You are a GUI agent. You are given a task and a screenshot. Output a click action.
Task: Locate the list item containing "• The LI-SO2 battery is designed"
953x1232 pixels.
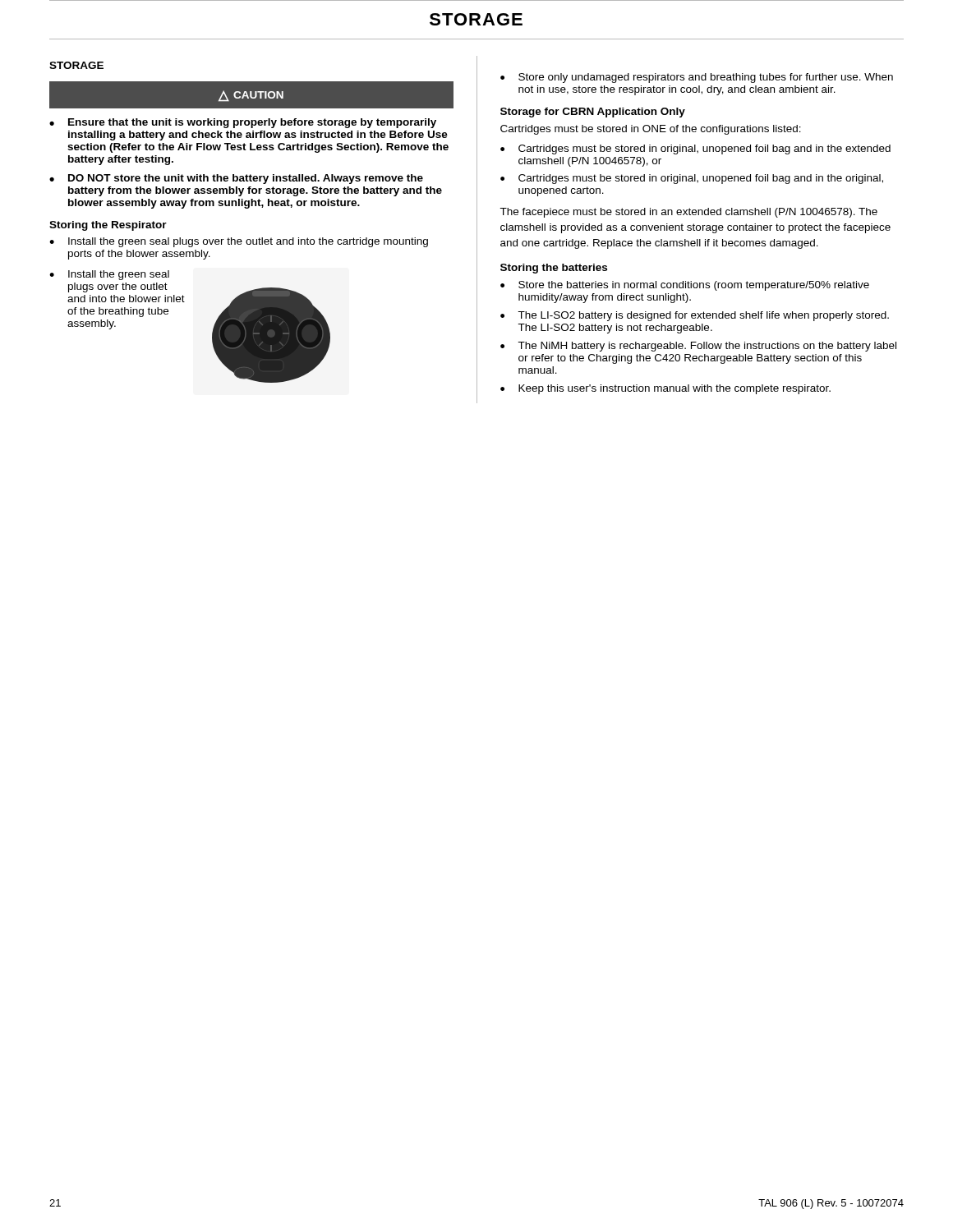(702, 321)
